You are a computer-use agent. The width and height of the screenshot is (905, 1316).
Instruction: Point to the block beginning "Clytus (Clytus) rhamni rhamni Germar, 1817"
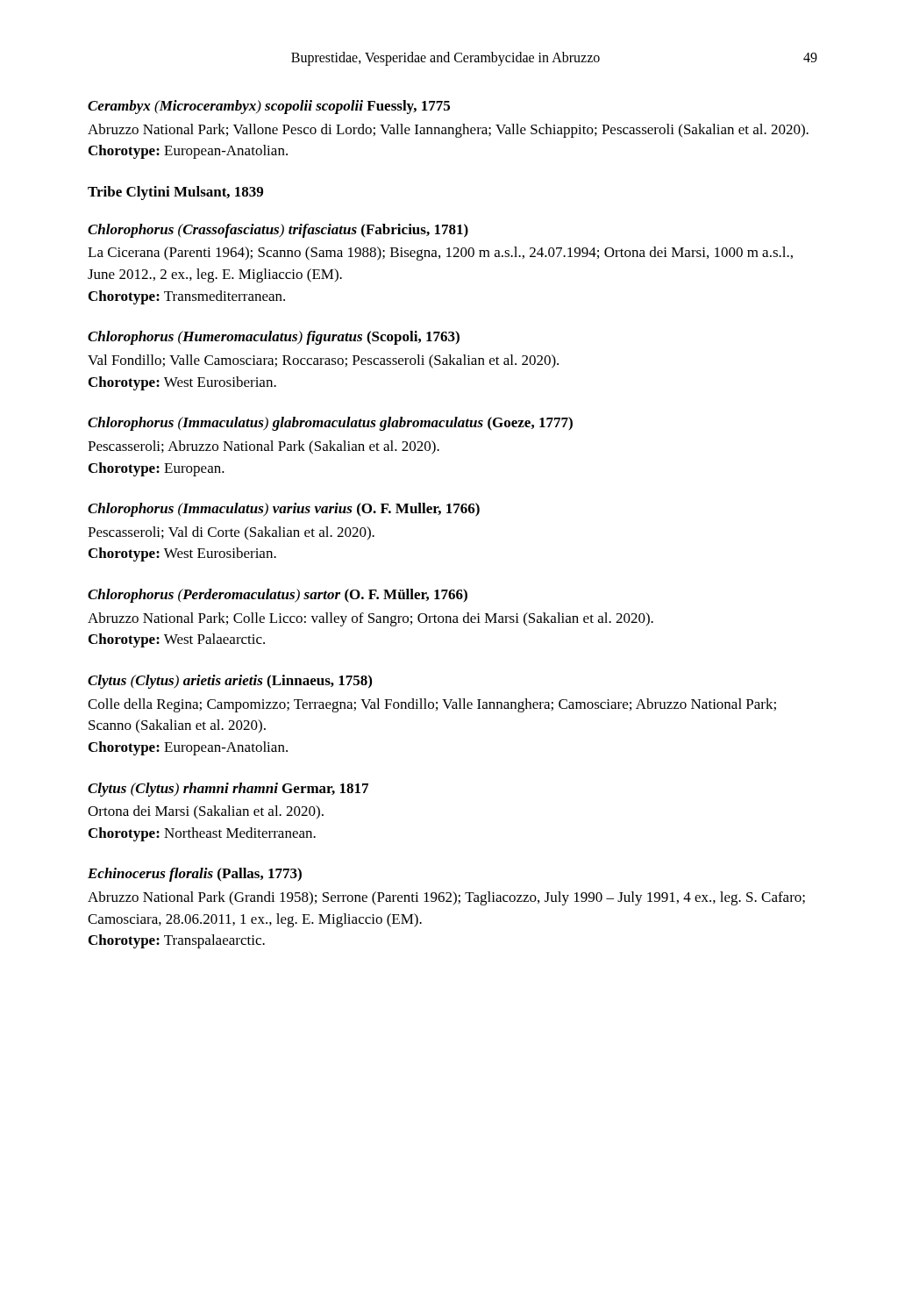tap(228, 790)
